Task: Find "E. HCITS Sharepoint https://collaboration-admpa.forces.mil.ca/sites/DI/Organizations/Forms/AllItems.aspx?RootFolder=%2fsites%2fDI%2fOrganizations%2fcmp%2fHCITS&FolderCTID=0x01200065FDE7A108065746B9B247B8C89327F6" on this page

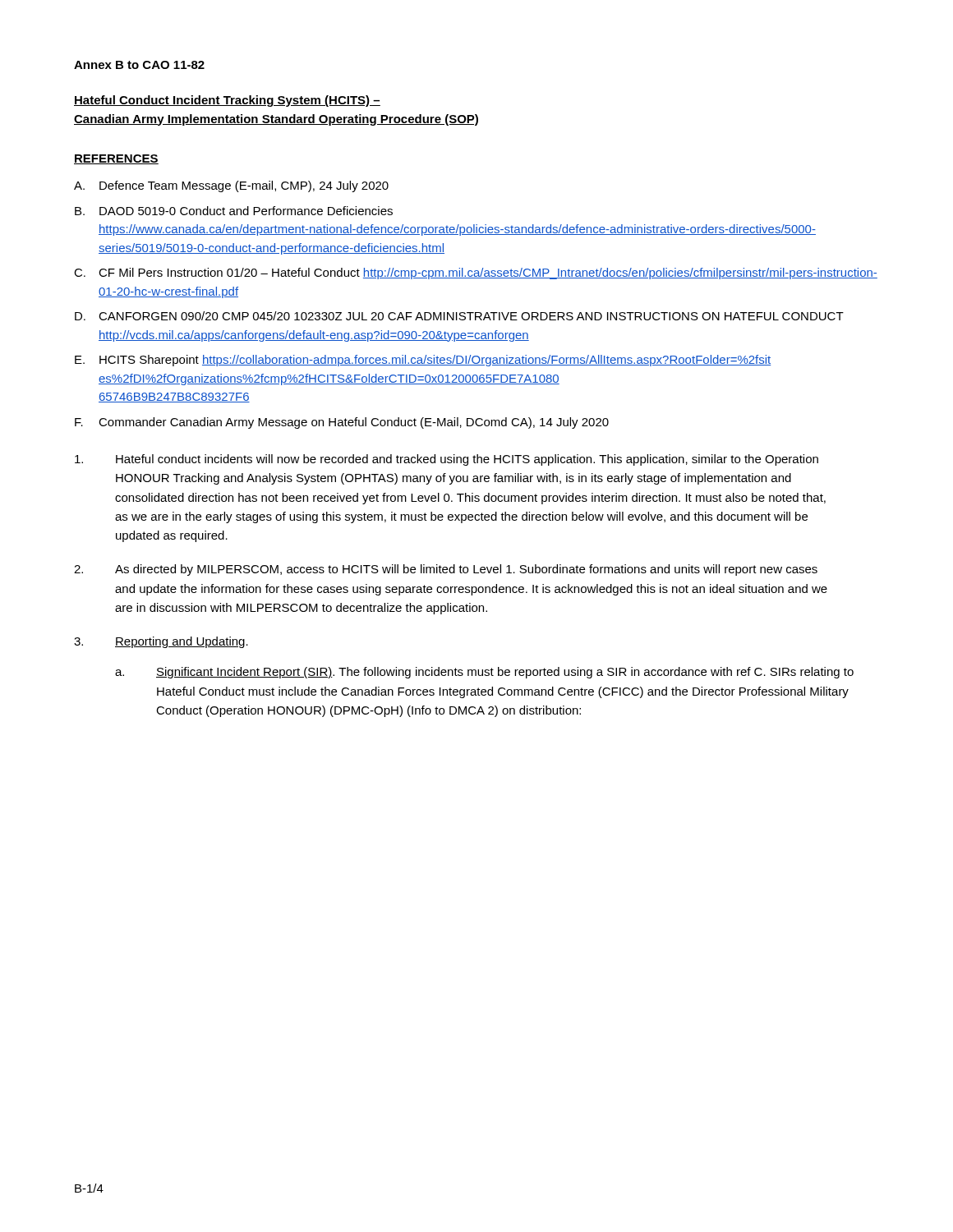Action: coord(476,378)
